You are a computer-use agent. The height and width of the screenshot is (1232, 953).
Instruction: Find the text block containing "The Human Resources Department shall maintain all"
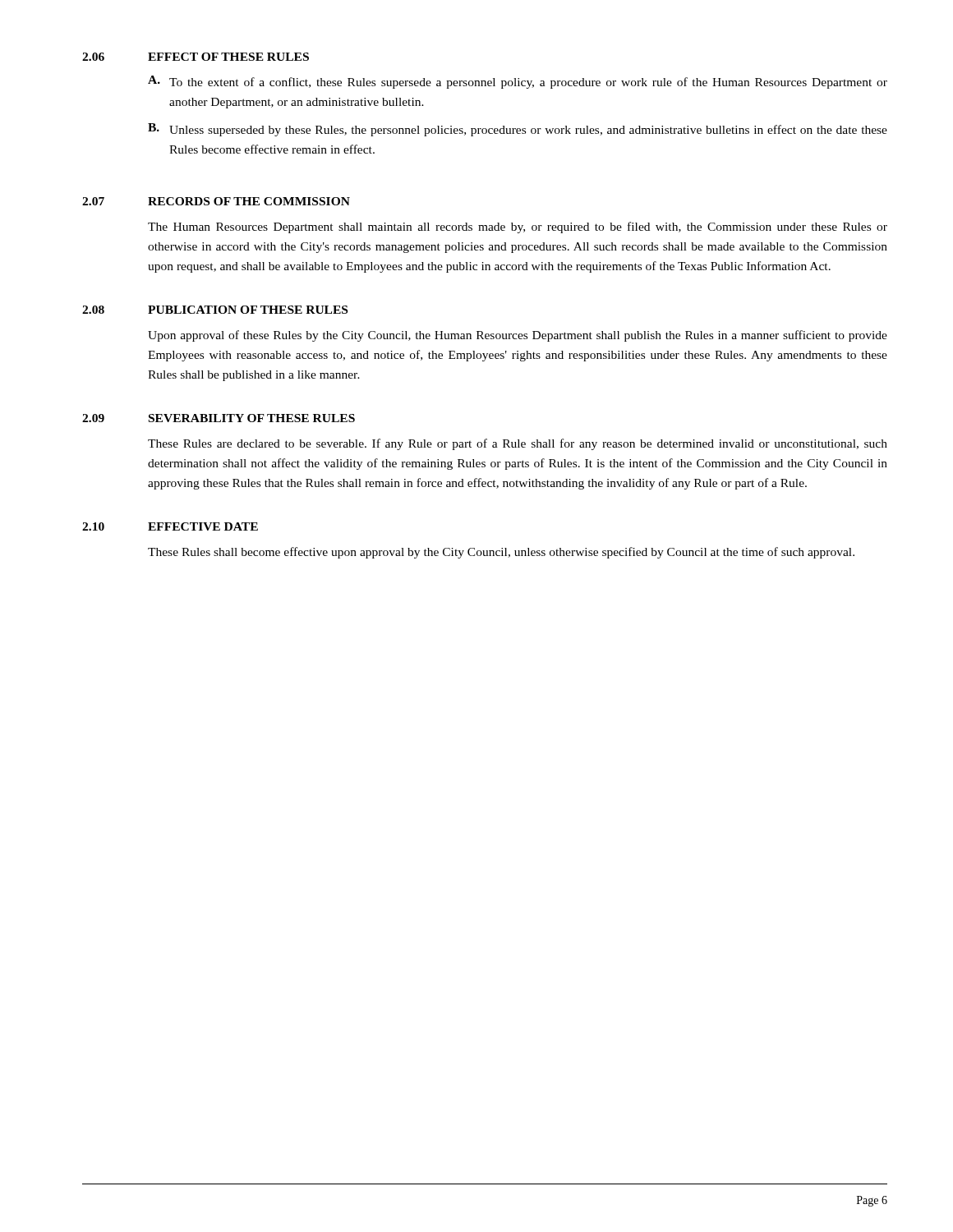coord(518,246)
